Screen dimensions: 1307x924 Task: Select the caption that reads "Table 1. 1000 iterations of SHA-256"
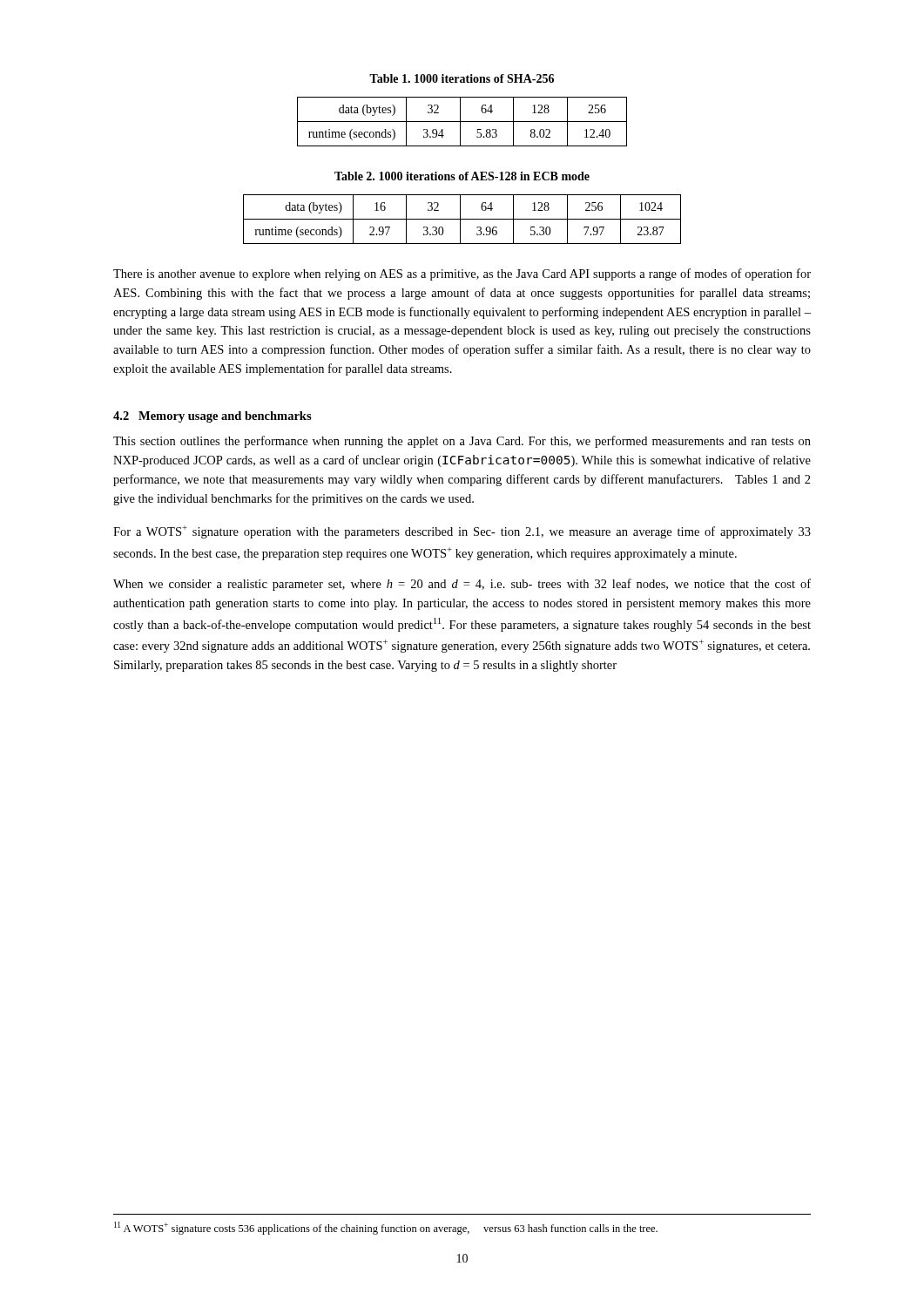pos(462,79)
